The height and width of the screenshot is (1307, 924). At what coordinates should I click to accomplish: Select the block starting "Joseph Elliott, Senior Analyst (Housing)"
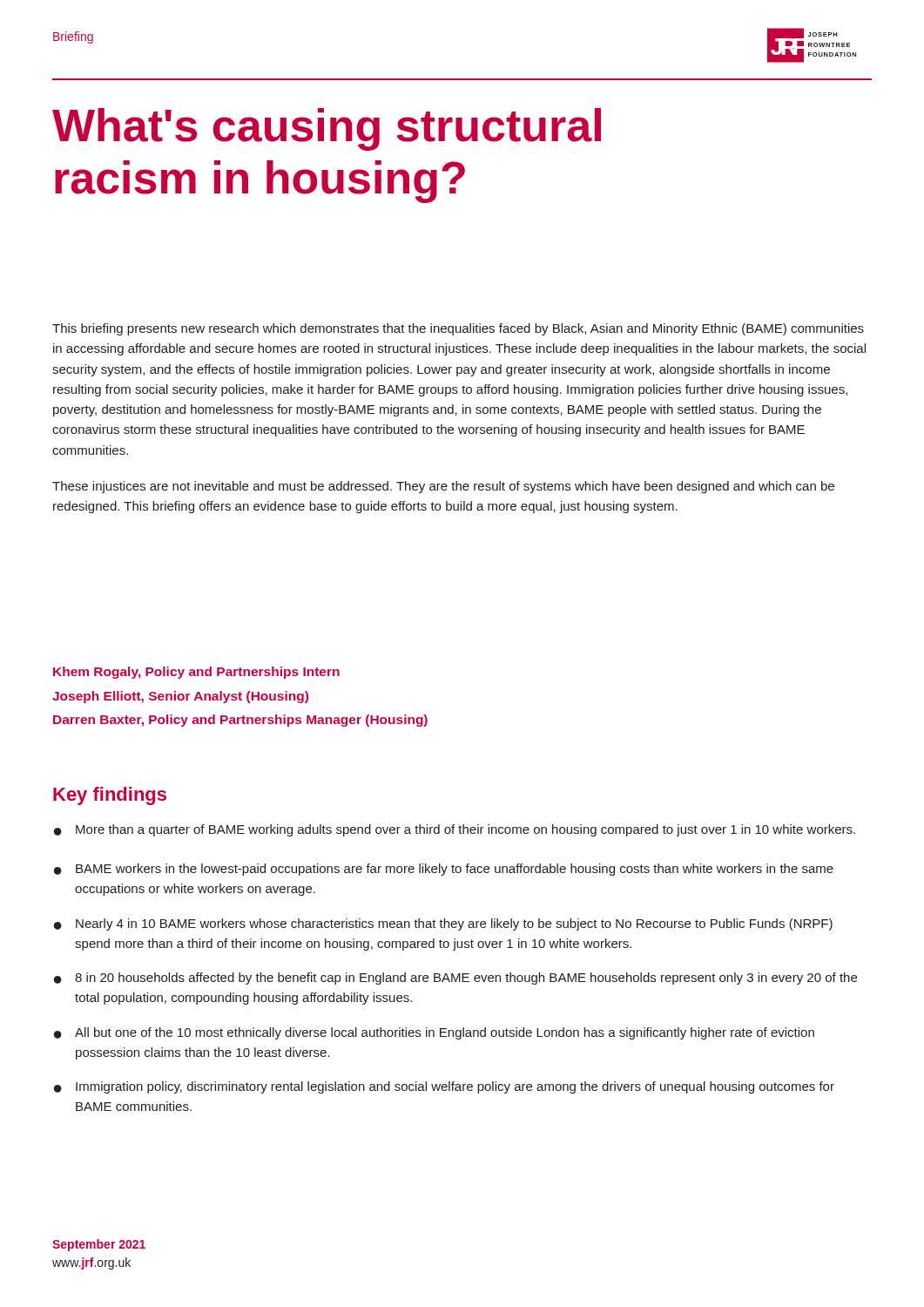181,696
